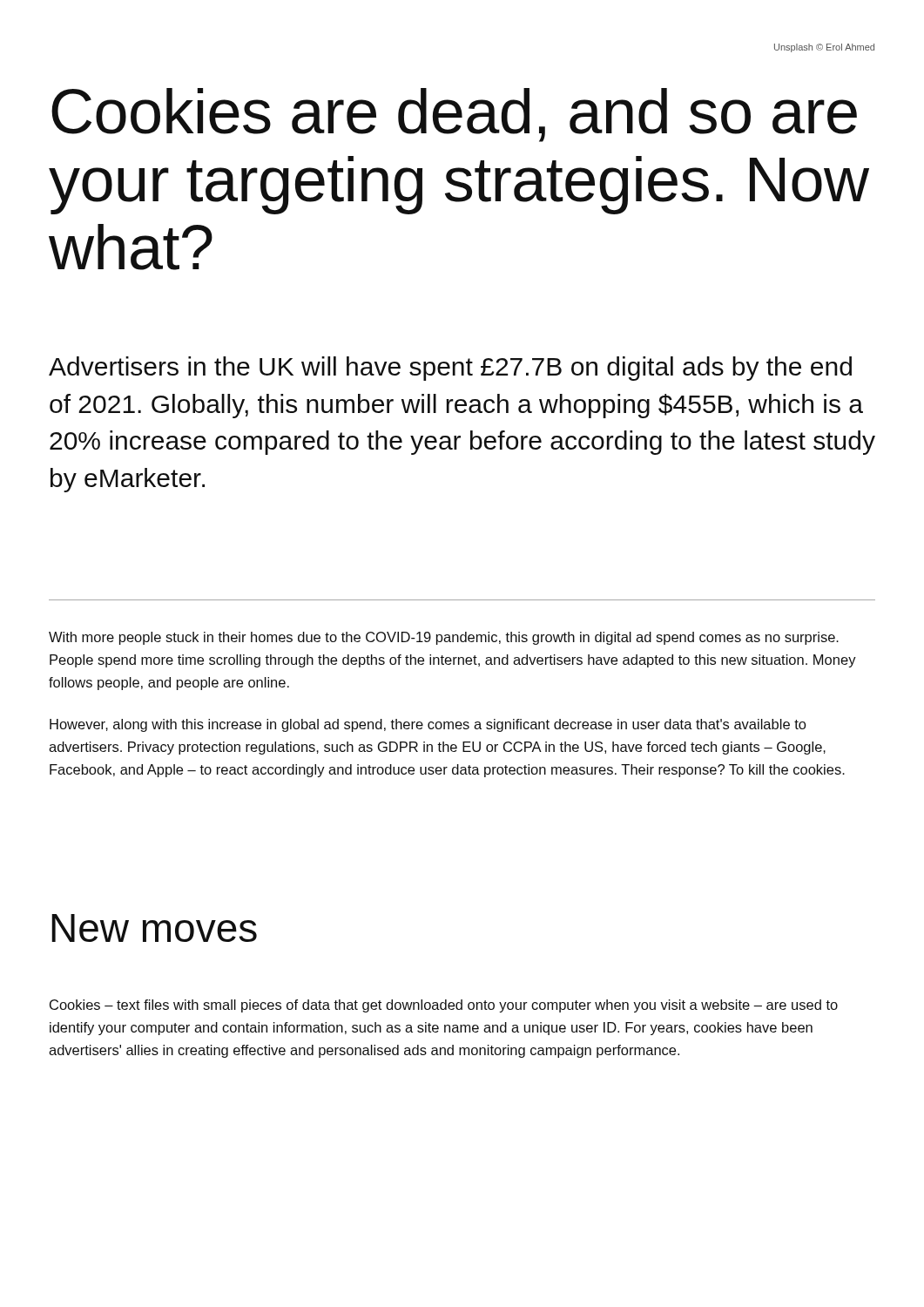924x1307 pixels.
Task: Point to the block starting "Cookies – text files with small pieces"
Action: pyautogui.click(x=462, y=1027)
